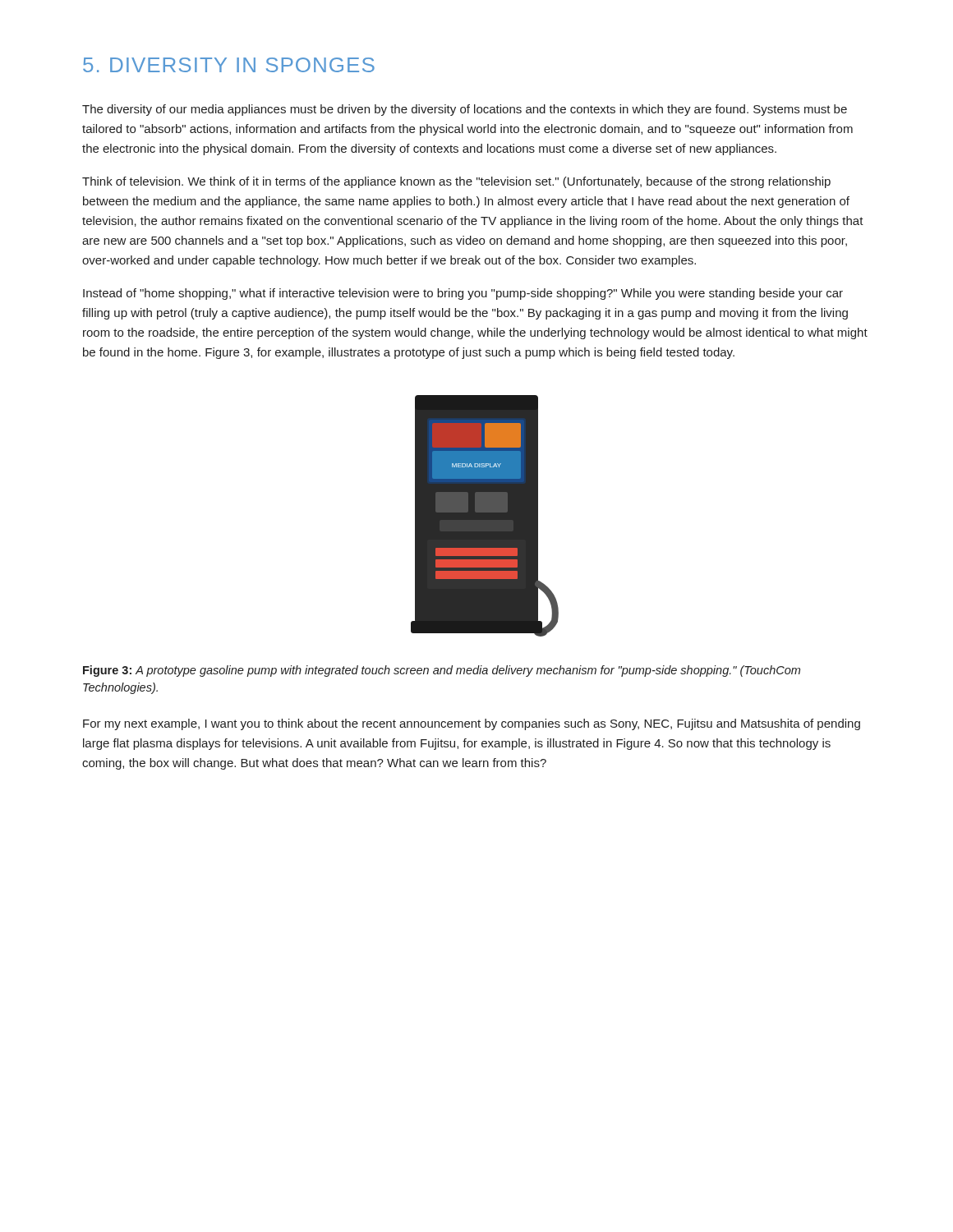Select the element starting "Instead of "home shopping," what if interactive television"
The image size is (953, 1232).
click(475, 322)
